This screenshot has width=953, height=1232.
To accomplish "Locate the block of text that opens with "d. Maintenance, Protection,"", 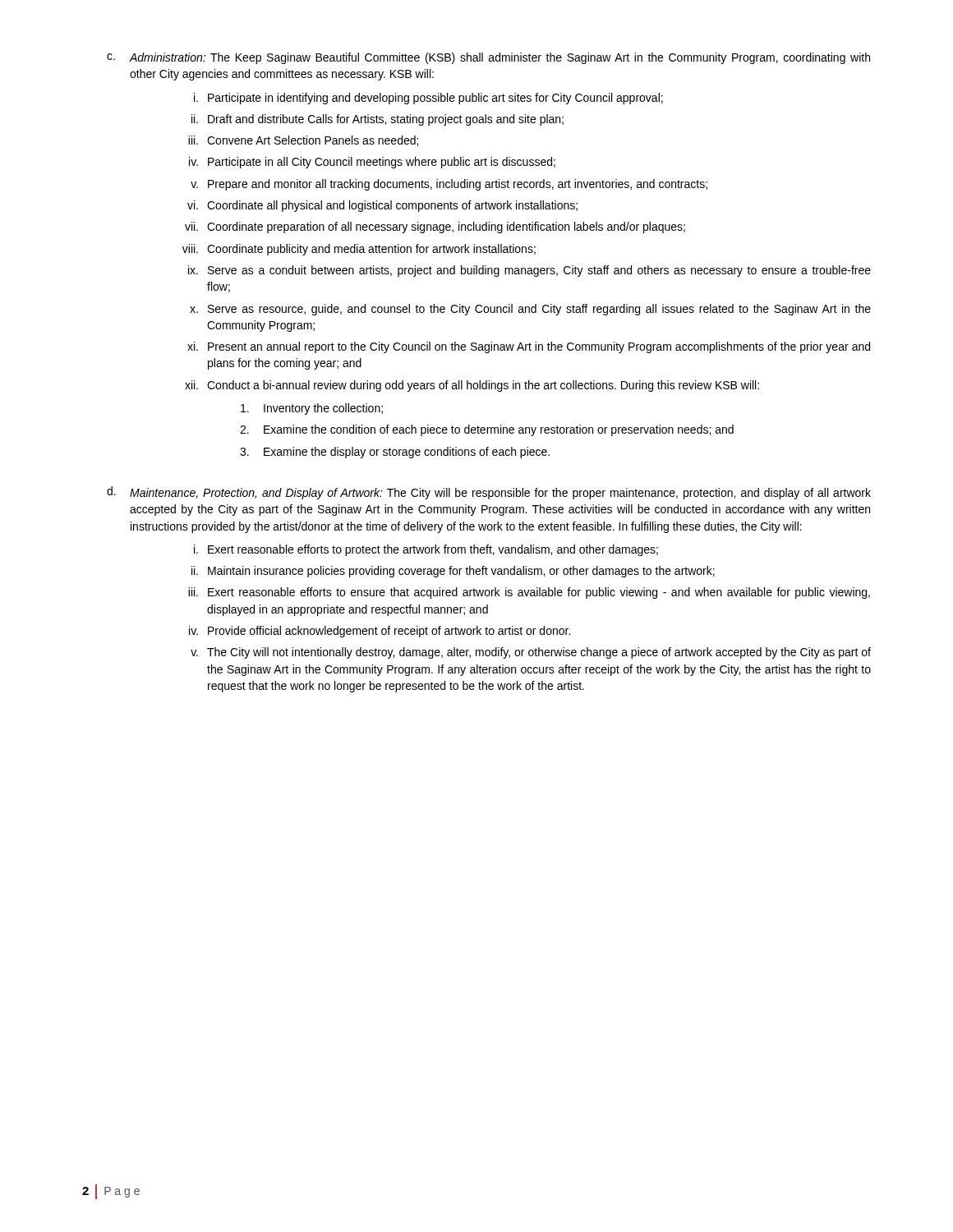I will pos(489,592).
